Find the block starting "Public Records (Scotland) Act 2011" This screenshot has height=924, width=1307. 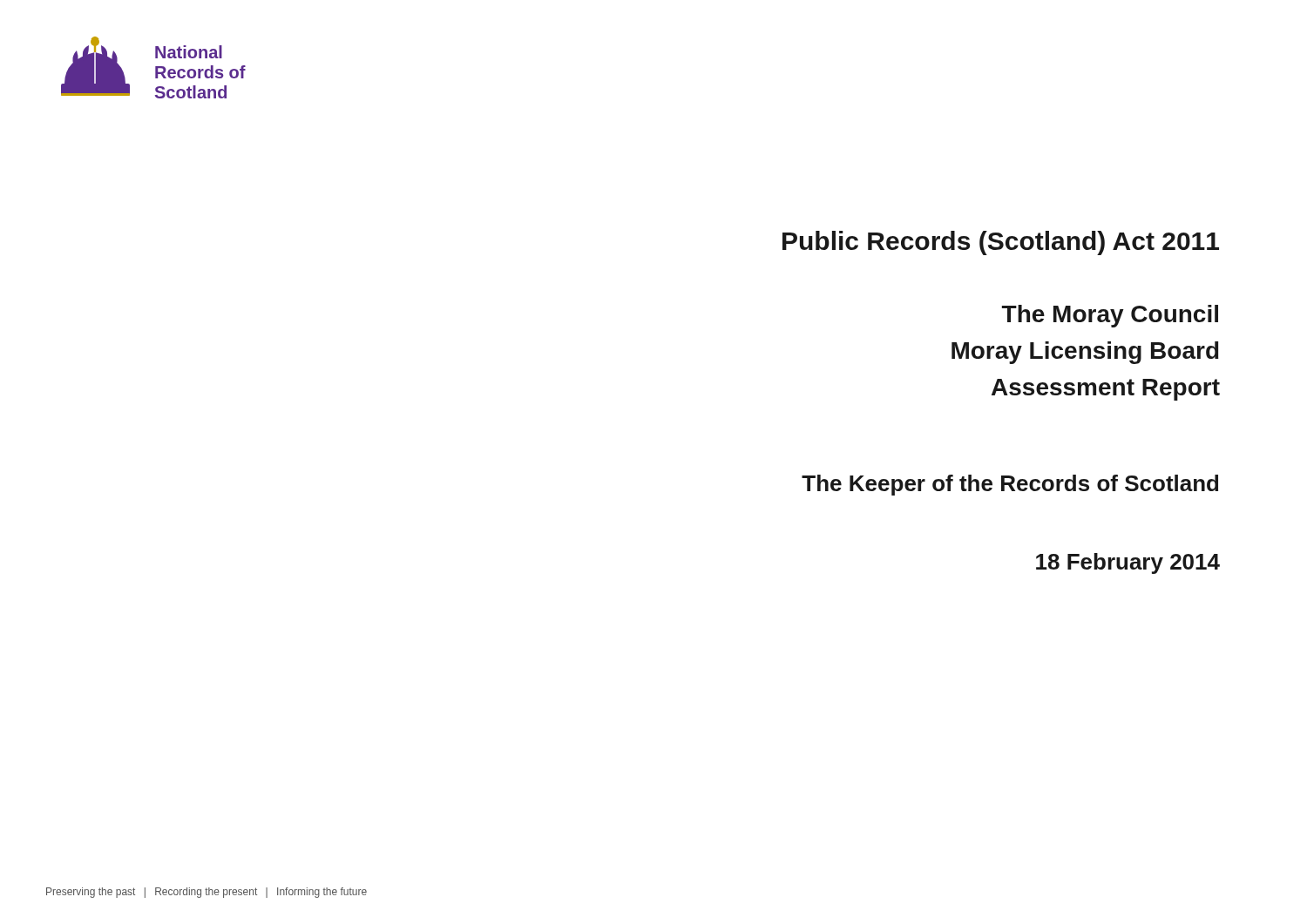tap(1000, 241)
